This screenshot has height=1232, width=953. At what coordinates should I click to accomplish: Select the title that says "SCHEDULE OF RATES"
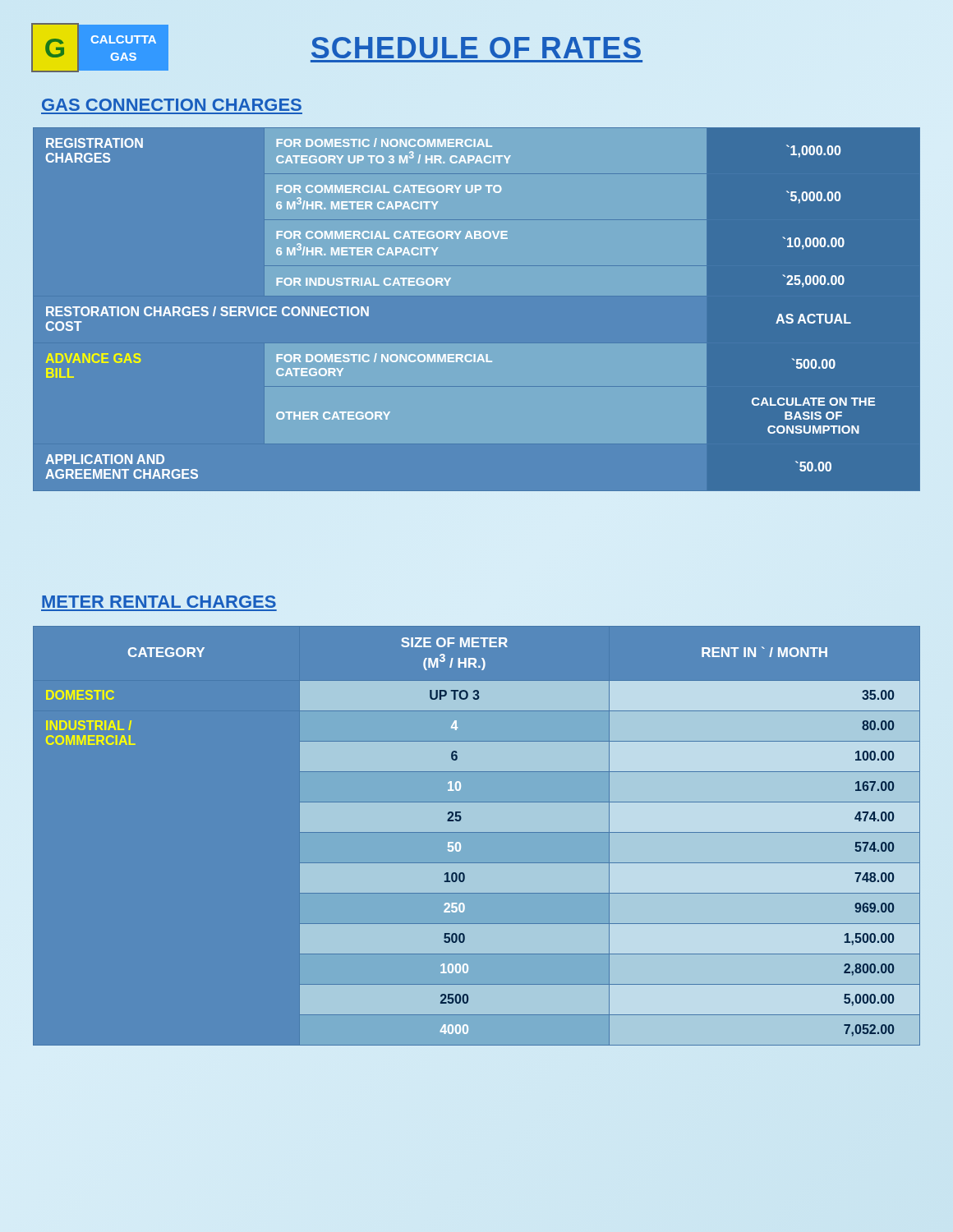(476, 48)
